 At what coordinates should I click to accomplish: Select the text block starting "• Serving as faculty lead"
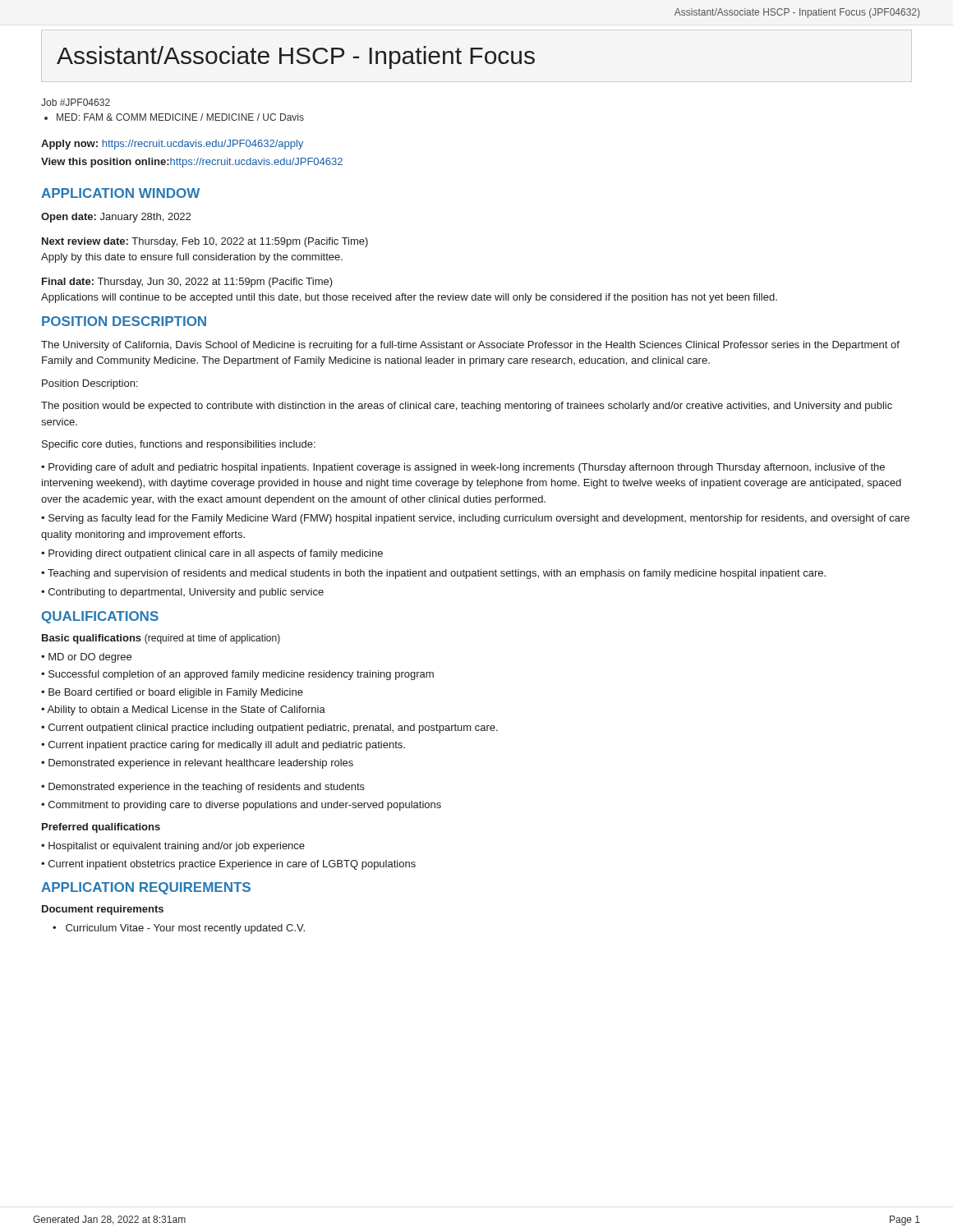point(475,526)
